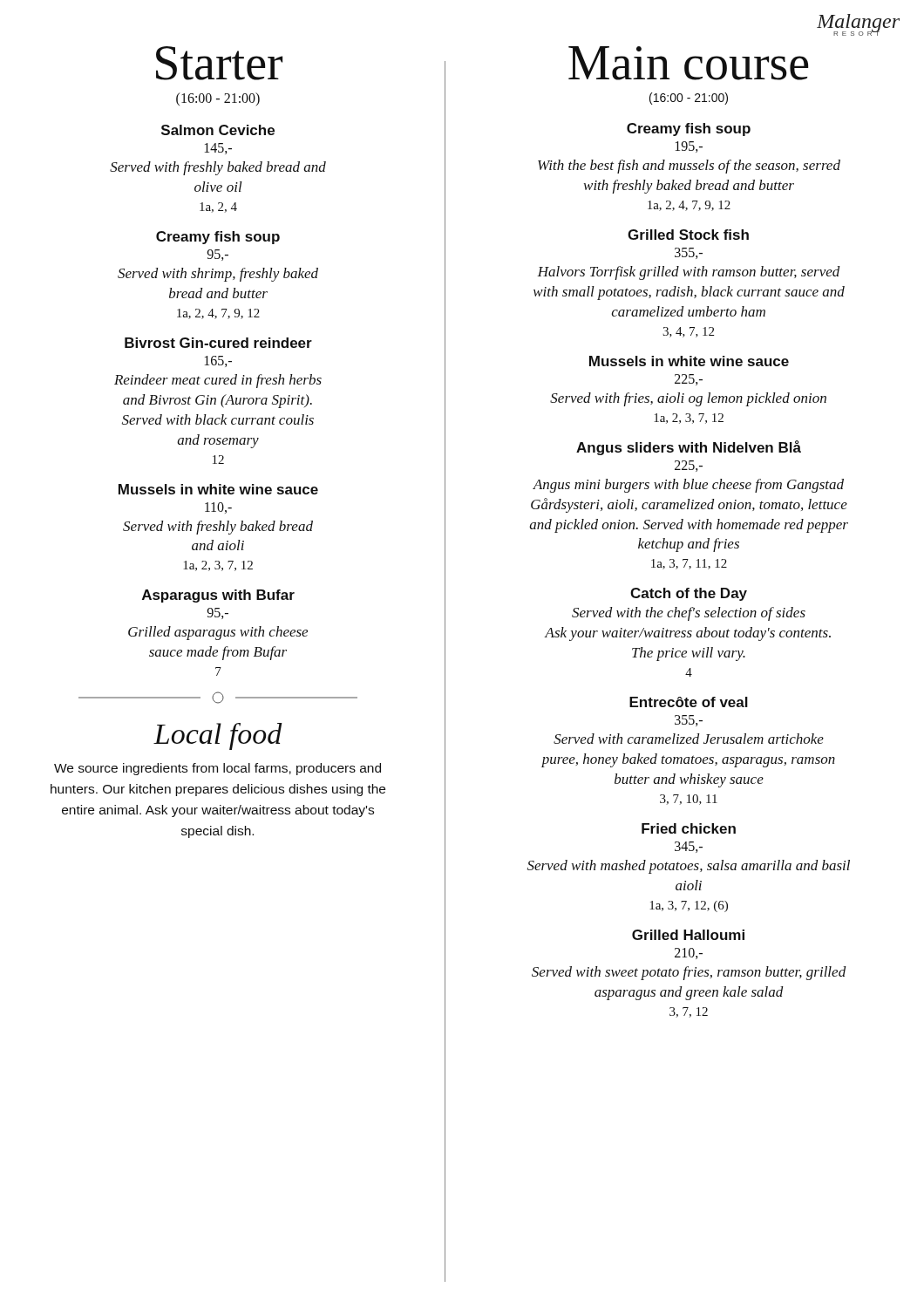Viewport: 924px width, 1308px height.
Task: Click on the text block containing "With the best fish and mussels of"
Action: click(689, 175)
